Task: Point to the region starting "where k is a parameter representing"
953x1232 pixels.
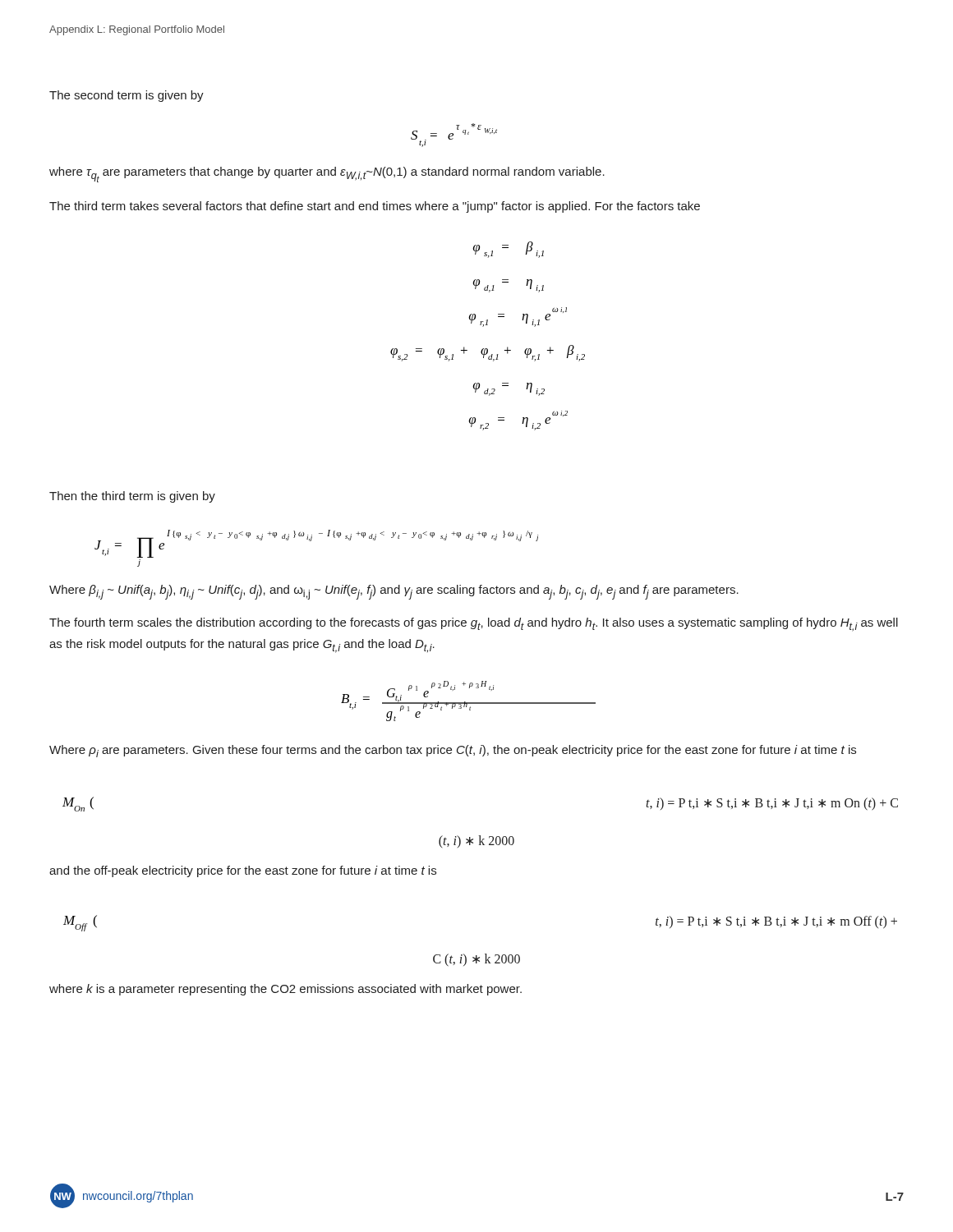Action: point(286,988)
